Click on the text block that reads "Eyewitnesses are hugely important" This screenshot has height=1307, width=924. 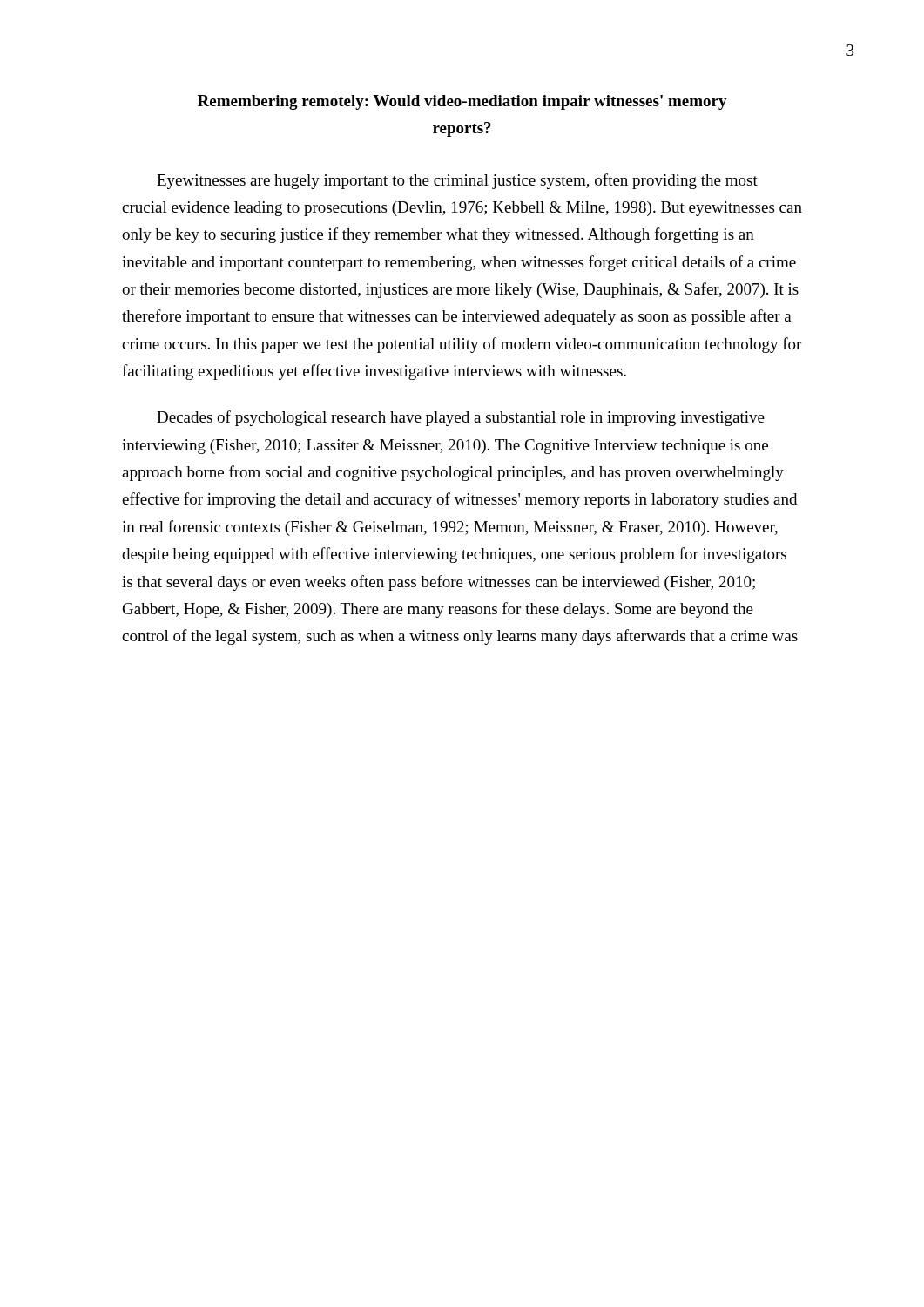click(462, 275)
